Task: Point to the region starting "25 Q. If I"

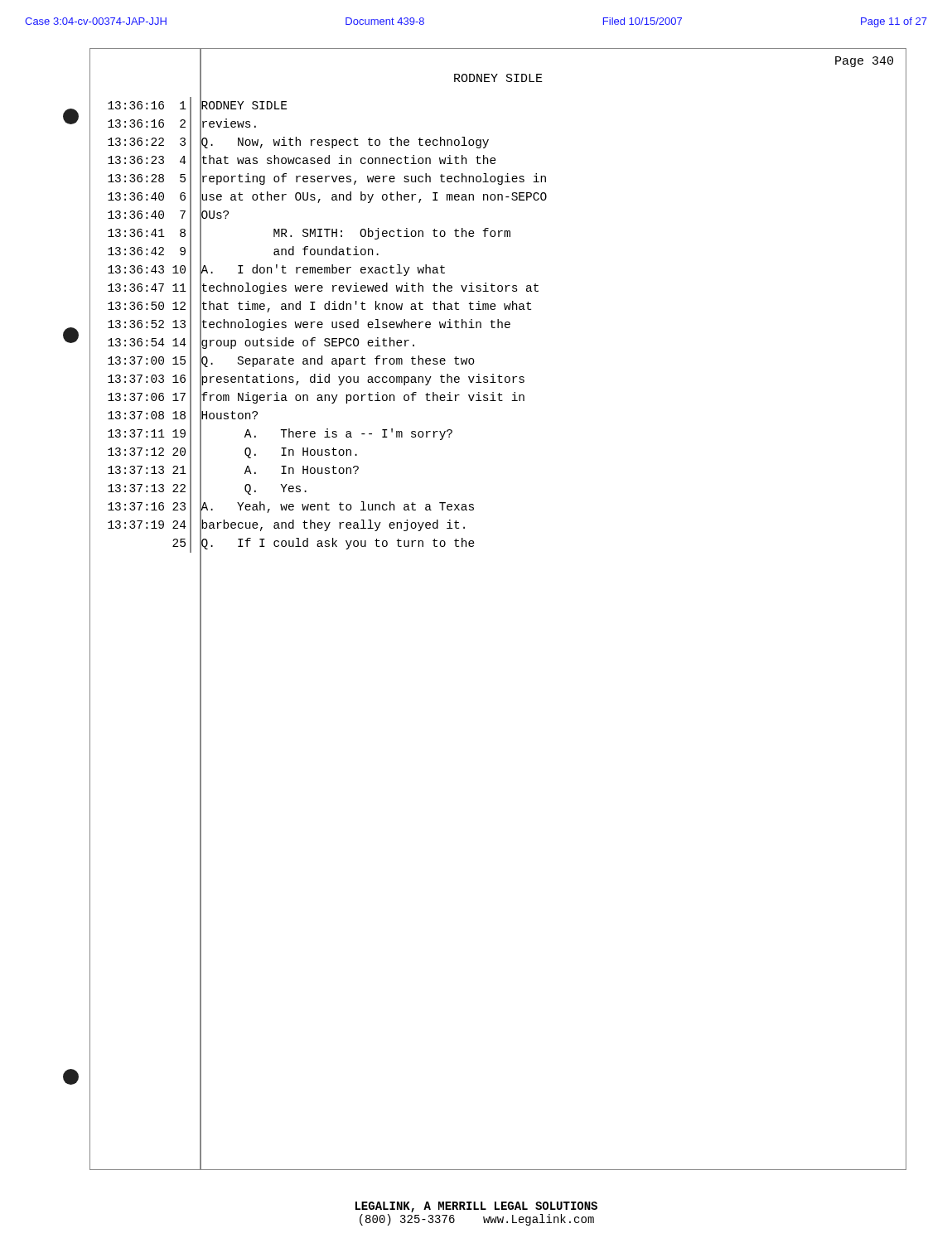Action: click(x=283, y=544)
